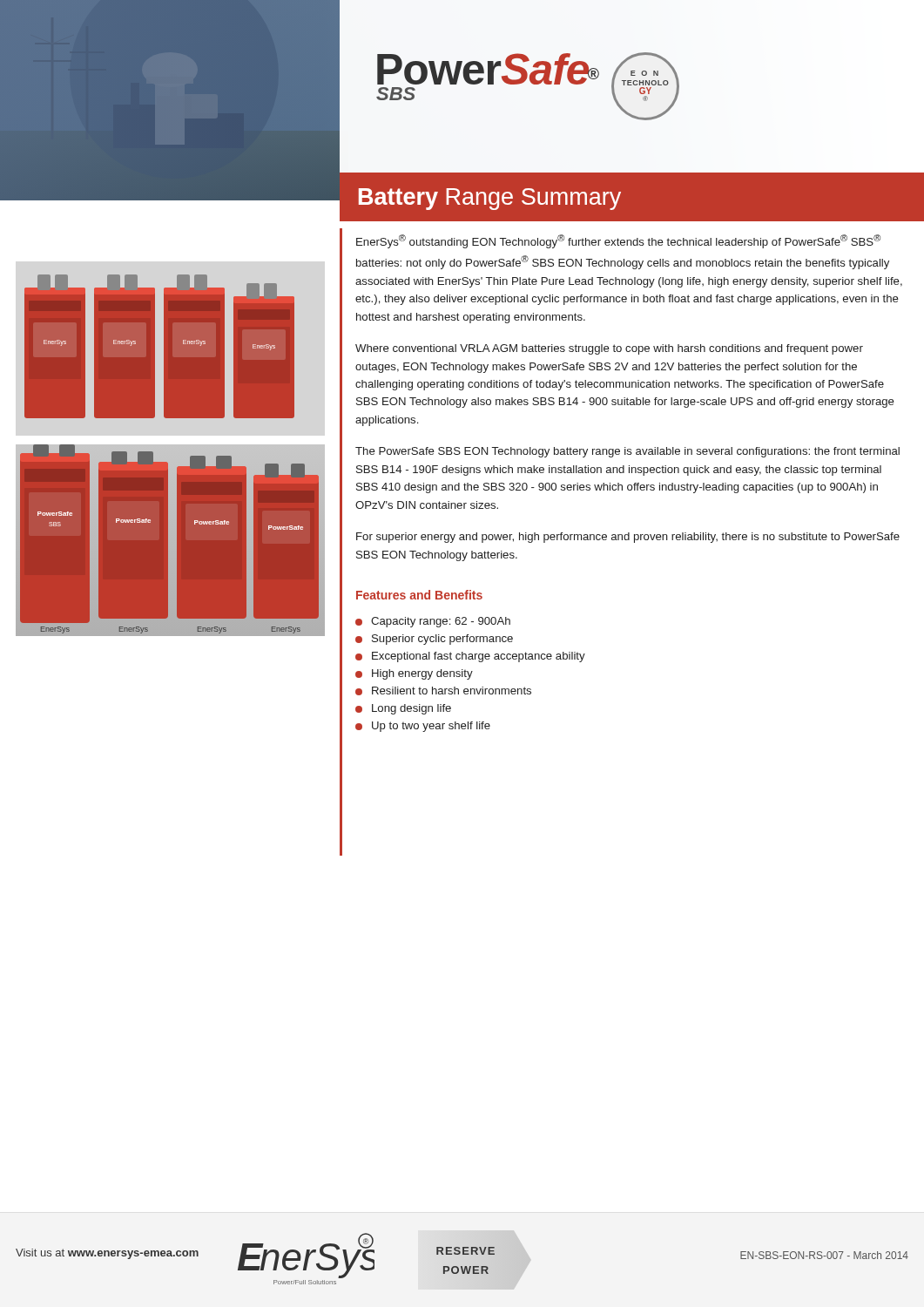Find the text block with the text "For superior energy and"

coord(627,545)
